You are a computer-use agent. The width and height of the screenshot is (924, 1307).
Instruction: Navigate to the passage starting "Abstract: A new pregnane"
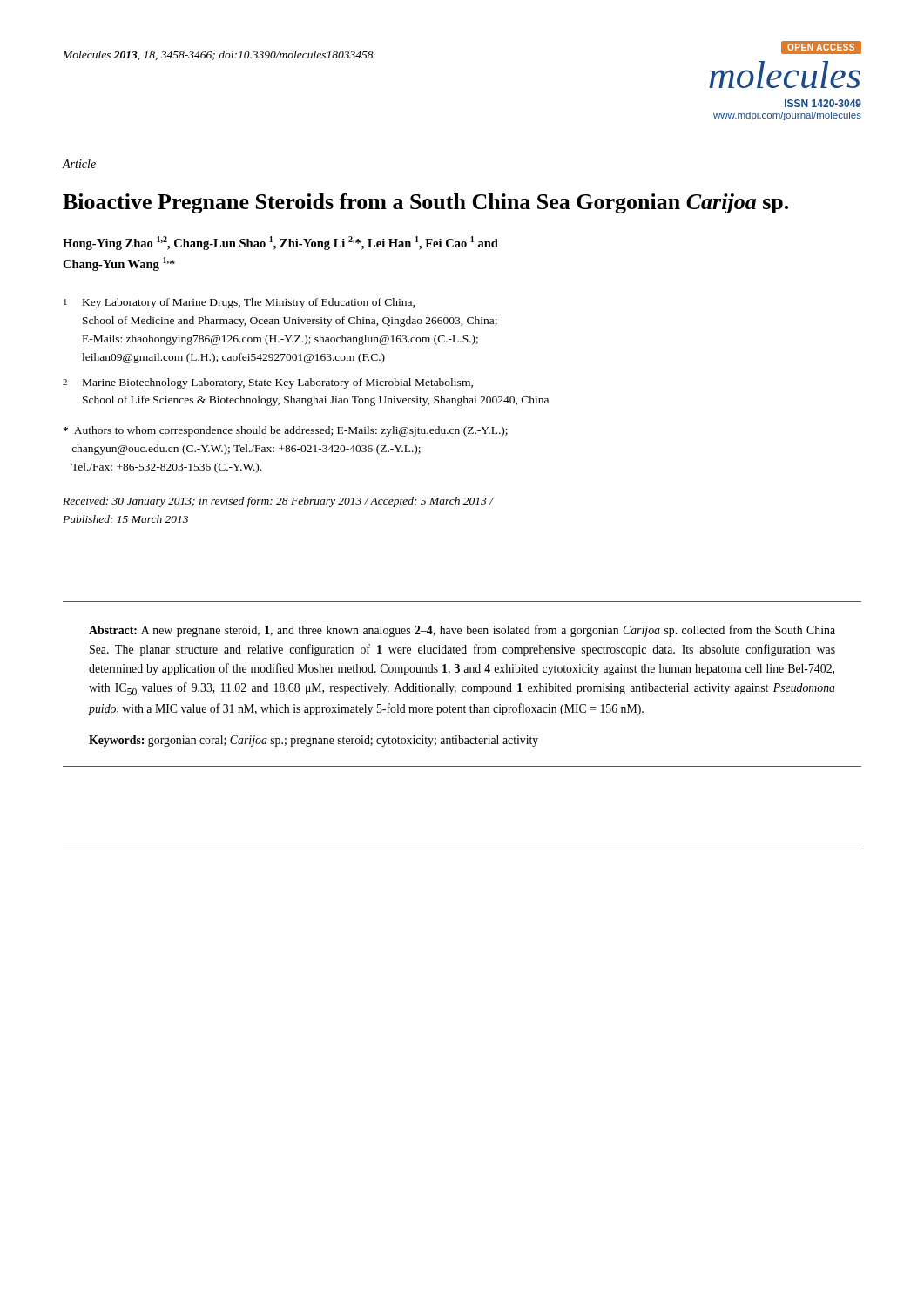[462, 670]
